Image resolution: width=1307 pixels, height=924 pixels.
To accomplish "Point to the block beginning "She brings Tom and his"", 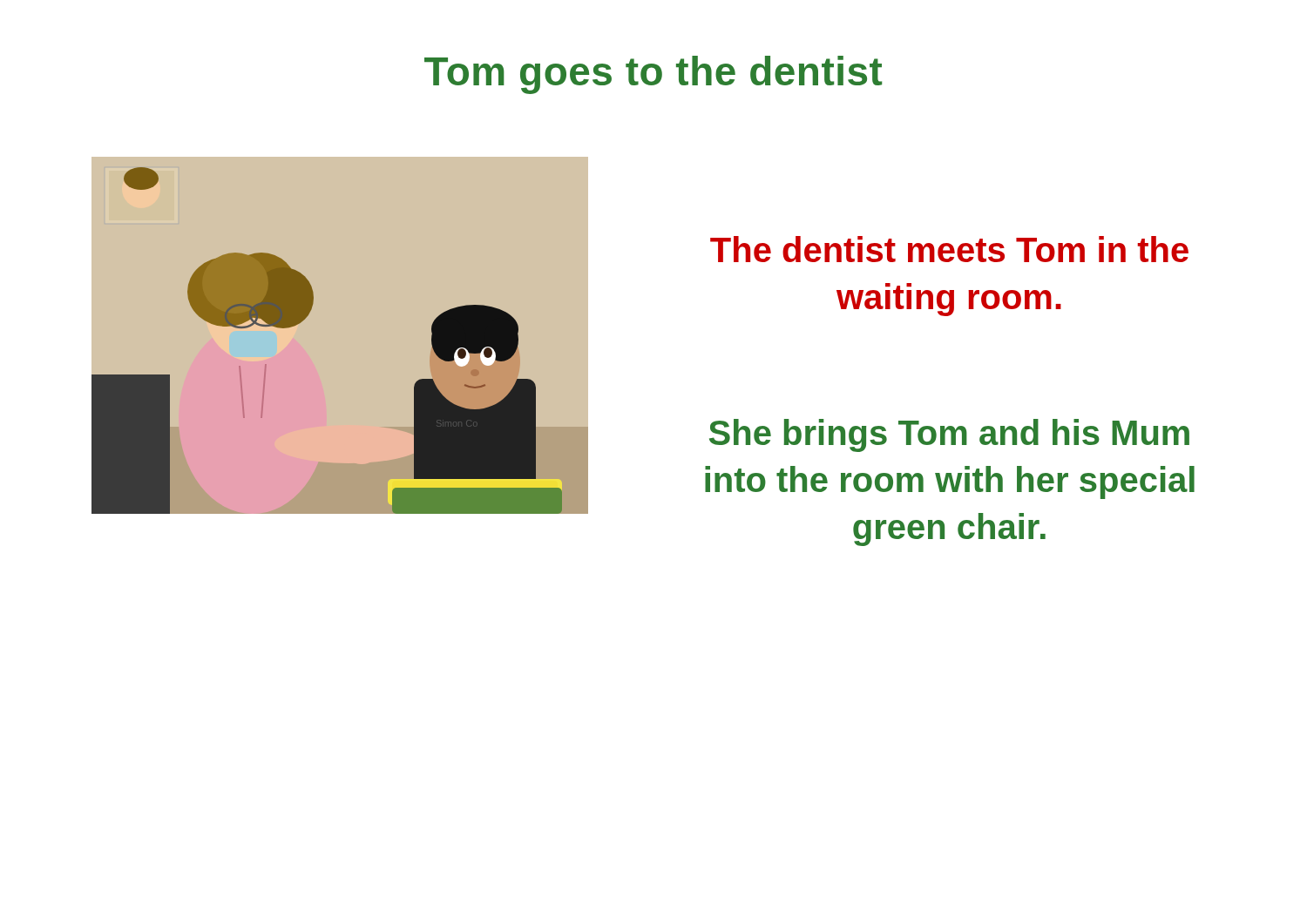I will coord(950,480).
